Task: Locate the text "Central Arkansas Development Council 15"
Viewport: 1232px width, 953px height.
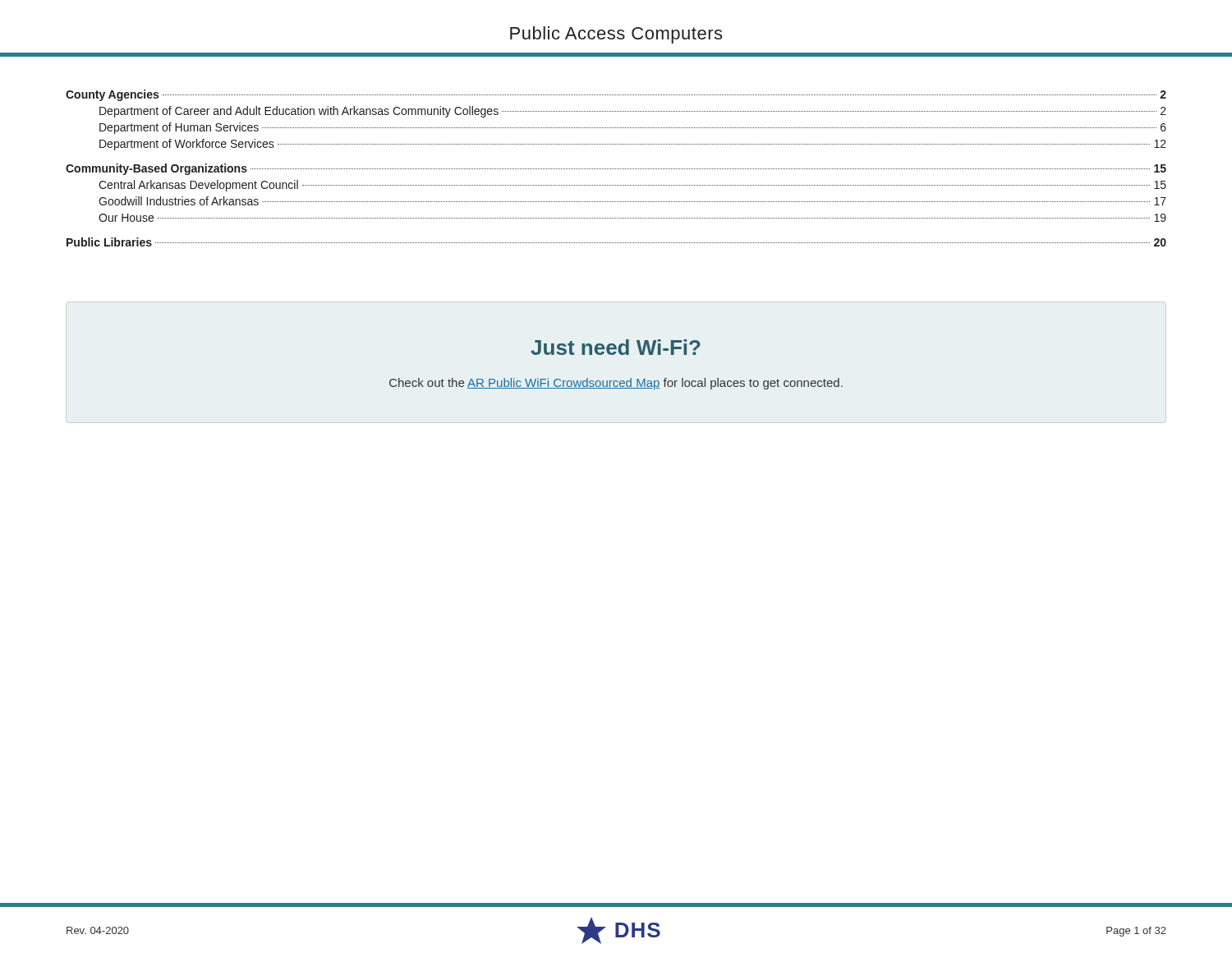Action: click(x=632, y=185)
